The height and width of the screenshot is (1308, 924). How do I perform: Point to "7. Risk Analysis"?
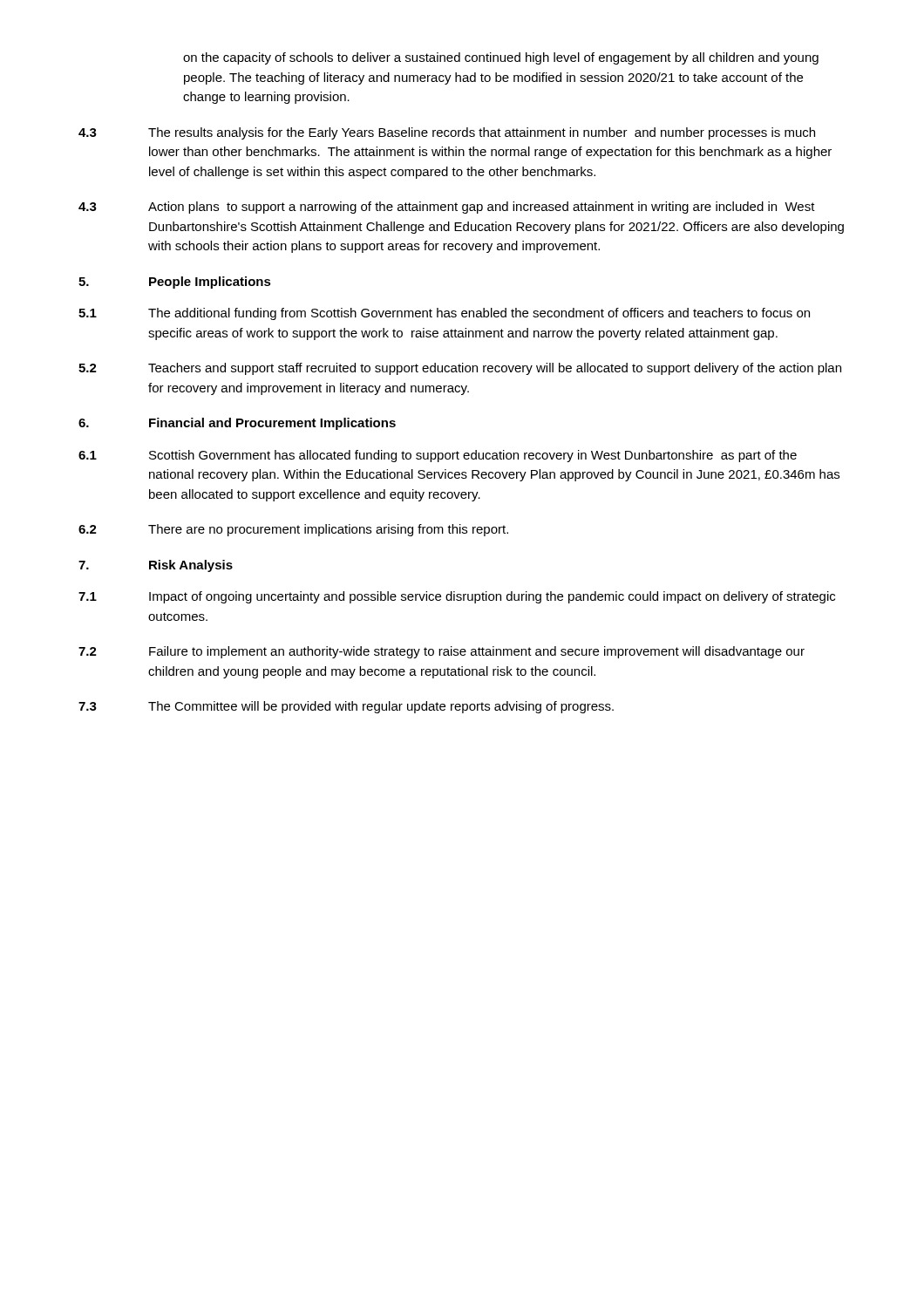click(156, 565)
